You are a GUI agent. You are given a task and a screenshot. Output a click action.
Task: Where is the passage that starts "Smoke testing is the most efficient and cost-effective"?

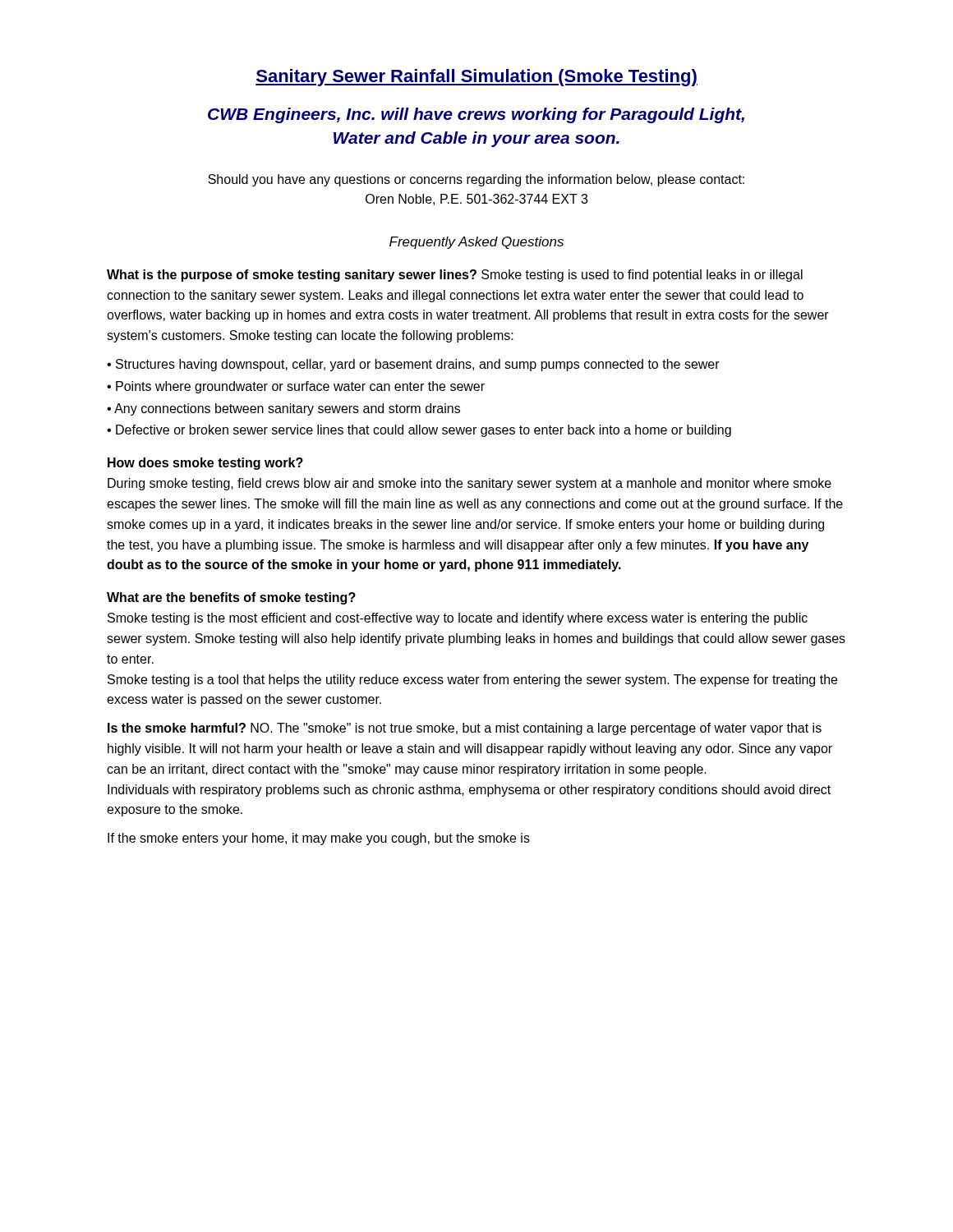(458, 619)
